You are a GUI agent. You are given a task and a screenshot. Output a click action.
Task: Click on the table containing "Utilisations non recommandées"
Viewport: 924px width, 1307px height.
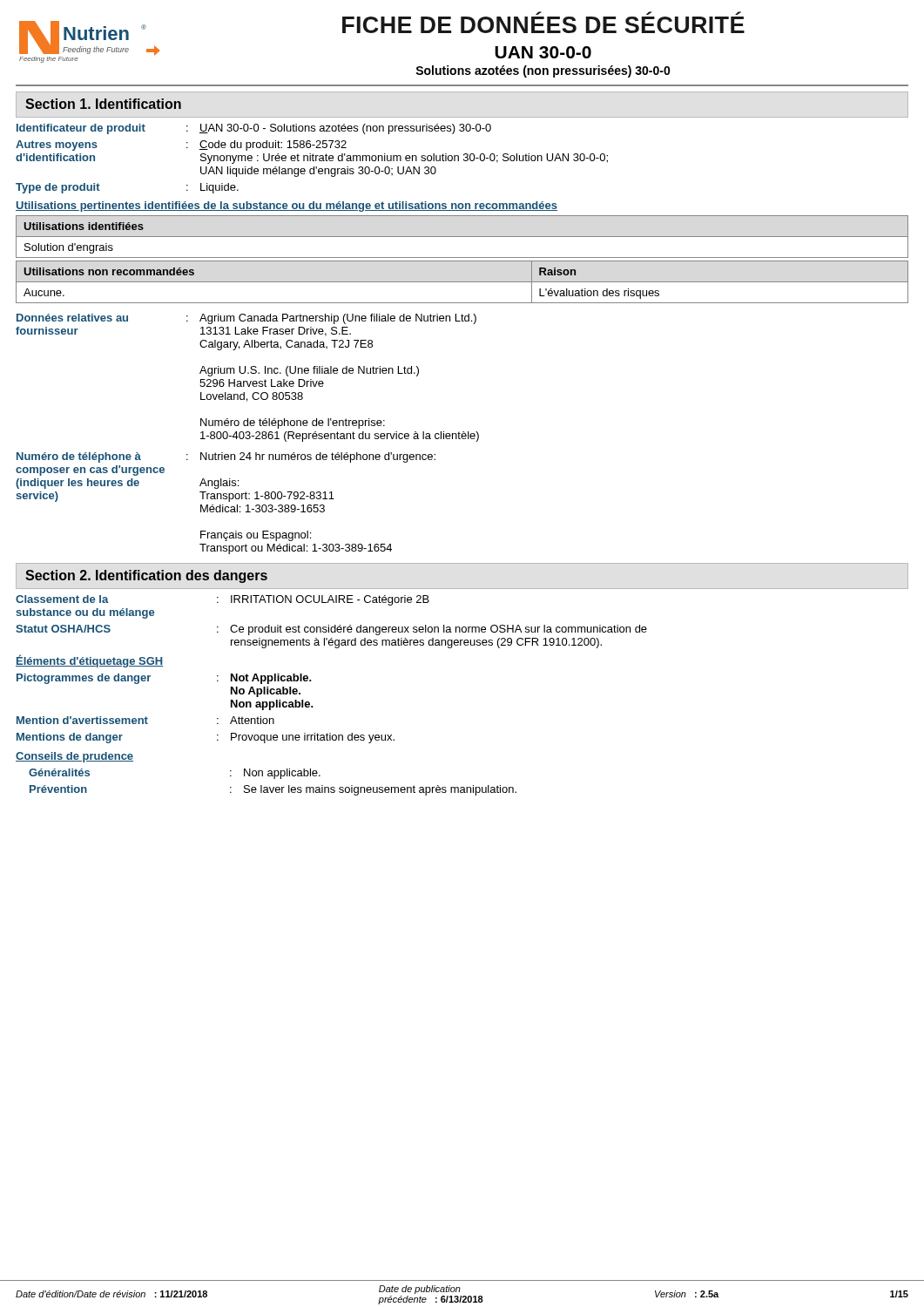coord(462,282)
